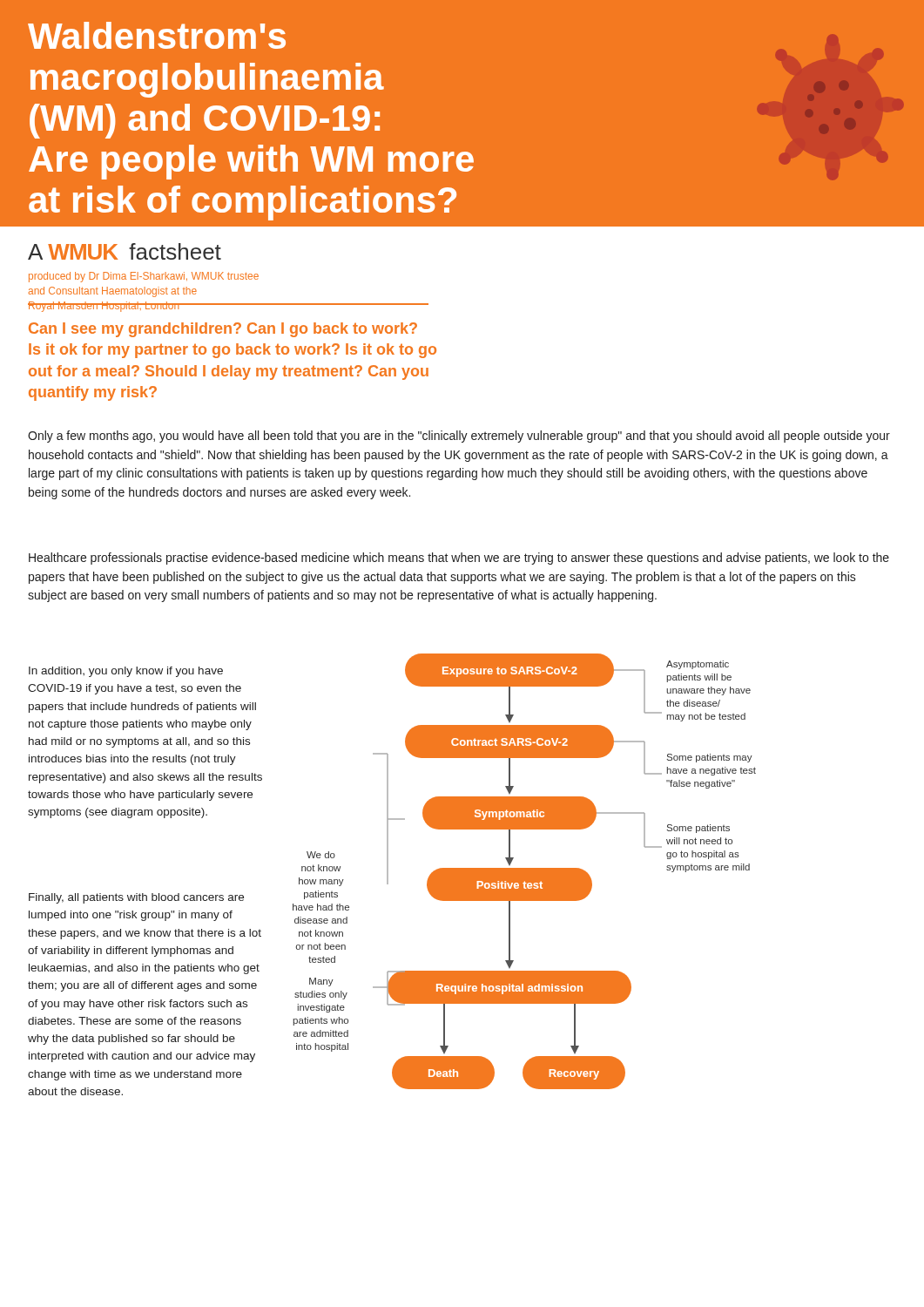This screenshot has width=924, height=1307.
Task: Find the block on this page that starts "Healthcare professionals practise evidence-based medicine"
Action: click(x=459, y=577)
